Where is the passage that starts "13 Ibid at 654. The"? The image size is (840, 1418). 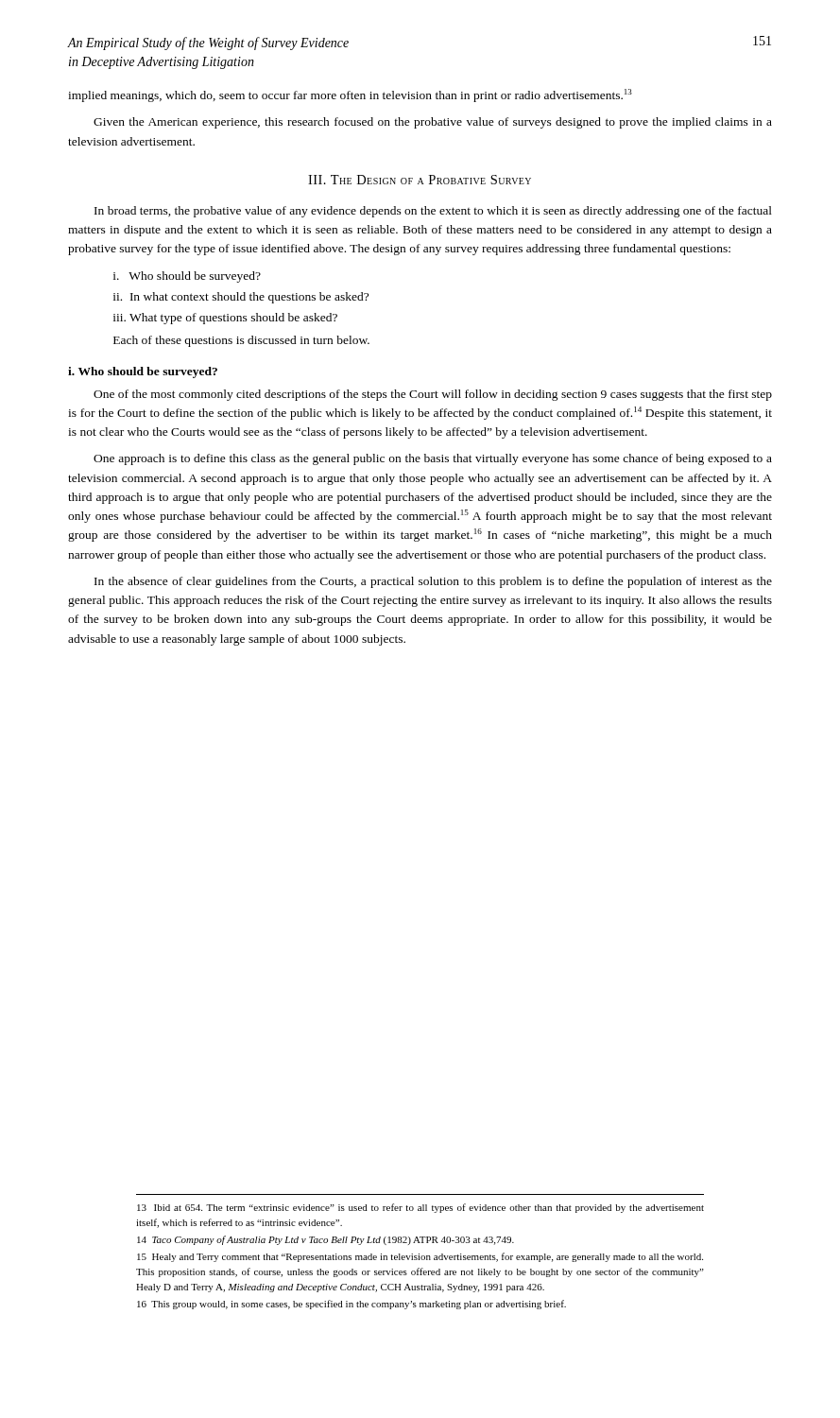tap(420, 1215)
